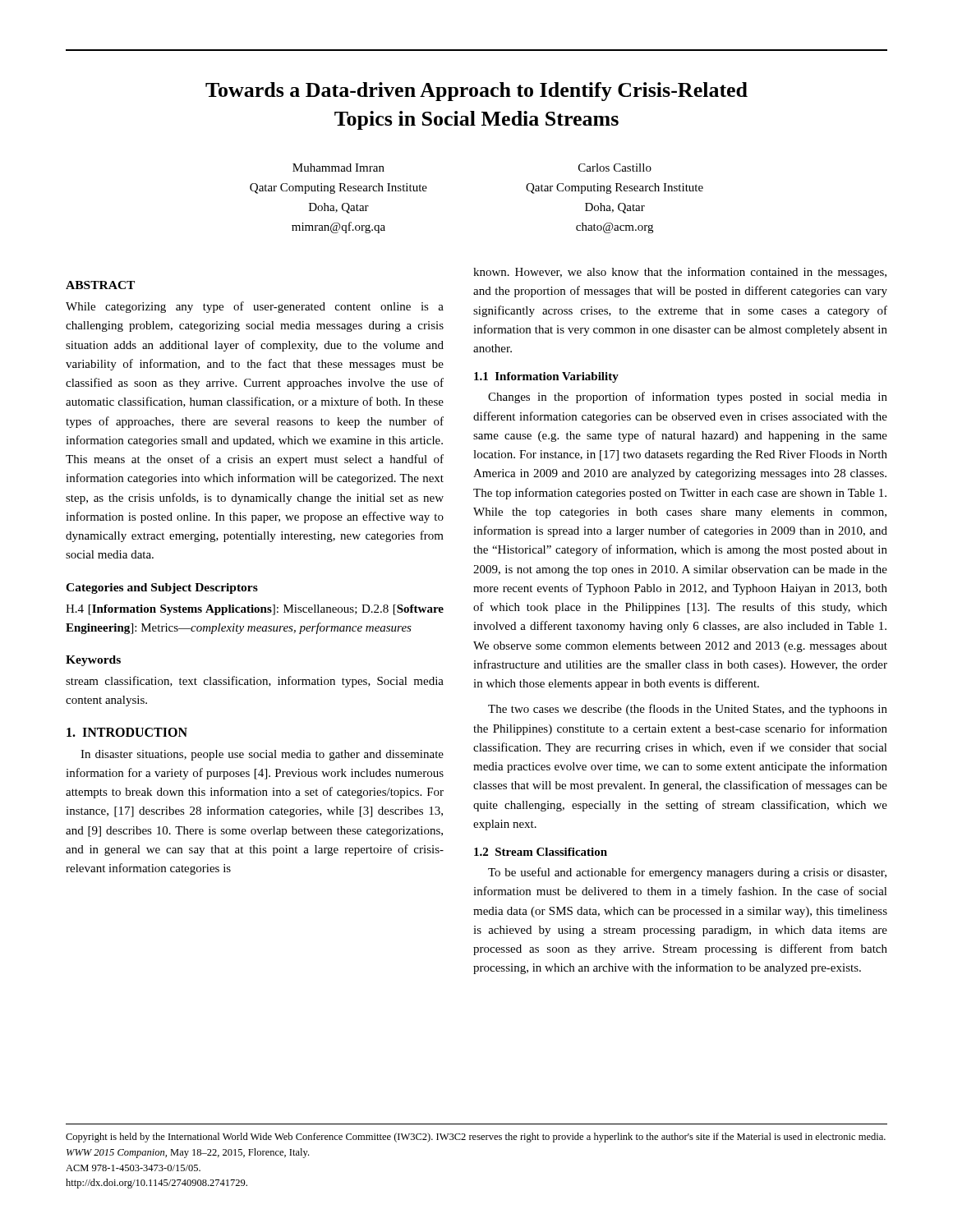Where is the passage that starts "Muhammad Imran Qatar"?
This screenshot has height=1232, width=953.
(x=338, y=197)
